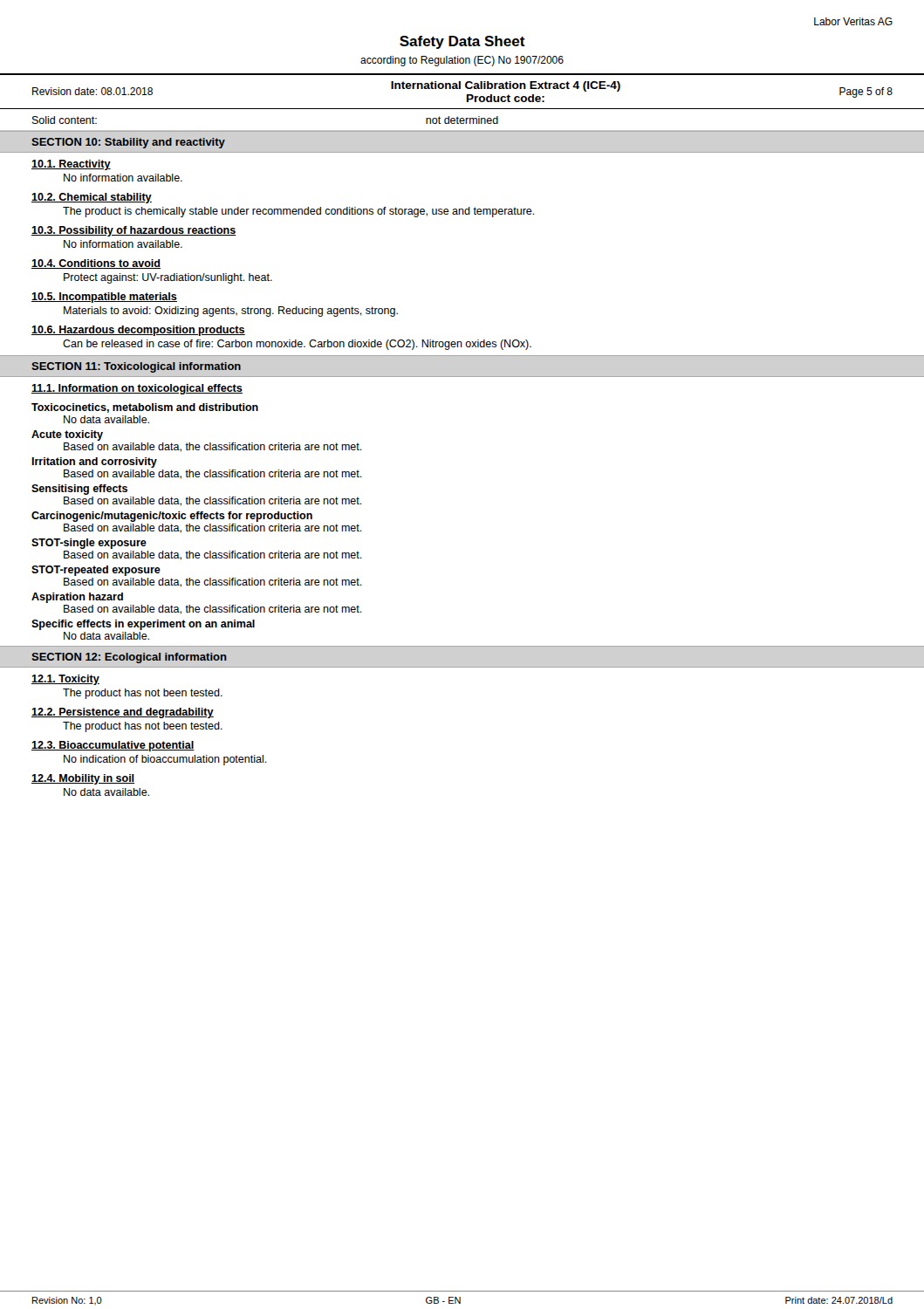Find the text starting "according to Regulation (EC) No 1907/2006"
Image resolution: width=924 pixels, height=1309 pixels.
462,60
